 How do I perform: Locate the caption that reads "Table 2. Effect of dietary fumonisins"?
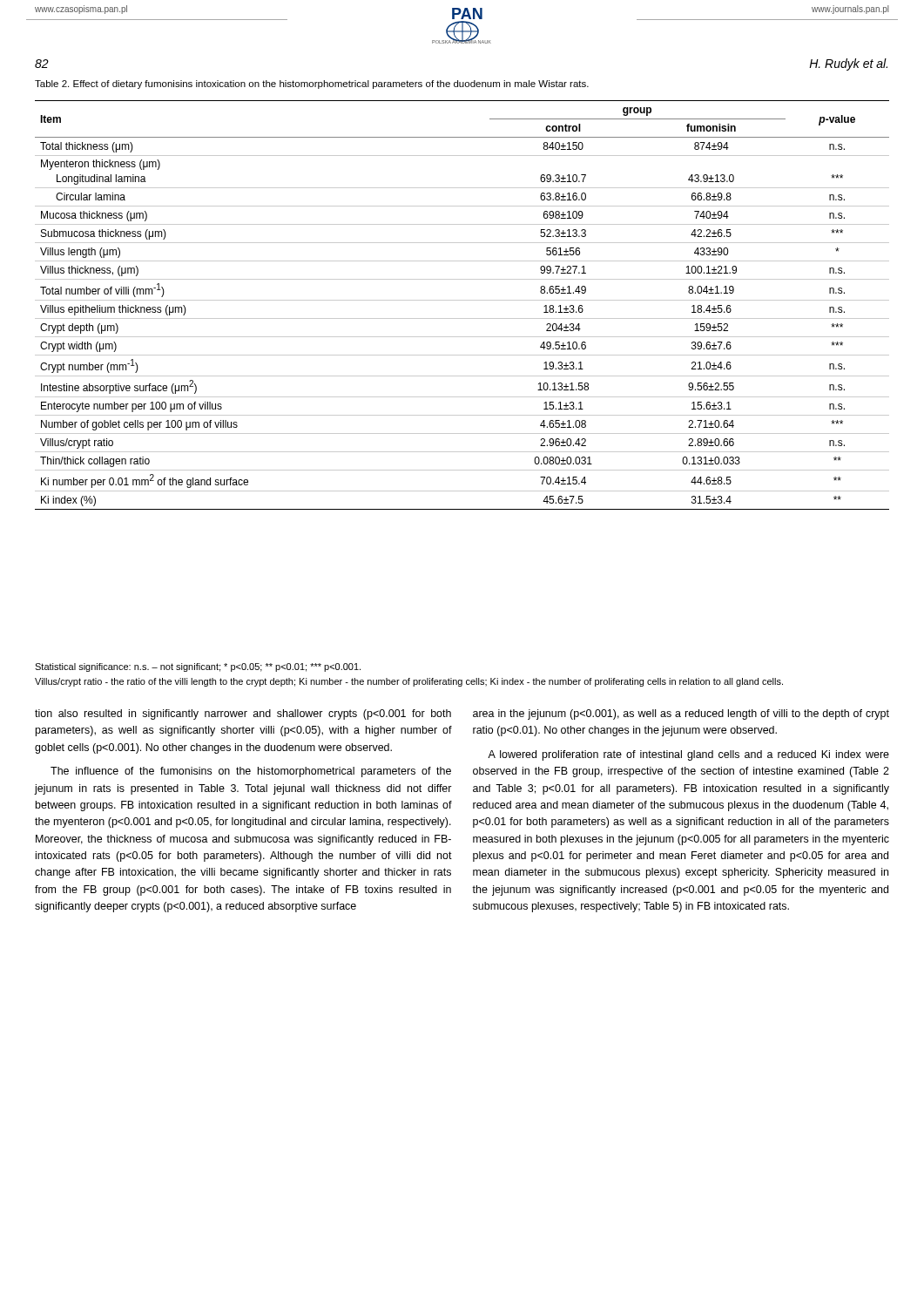[312, 84]
